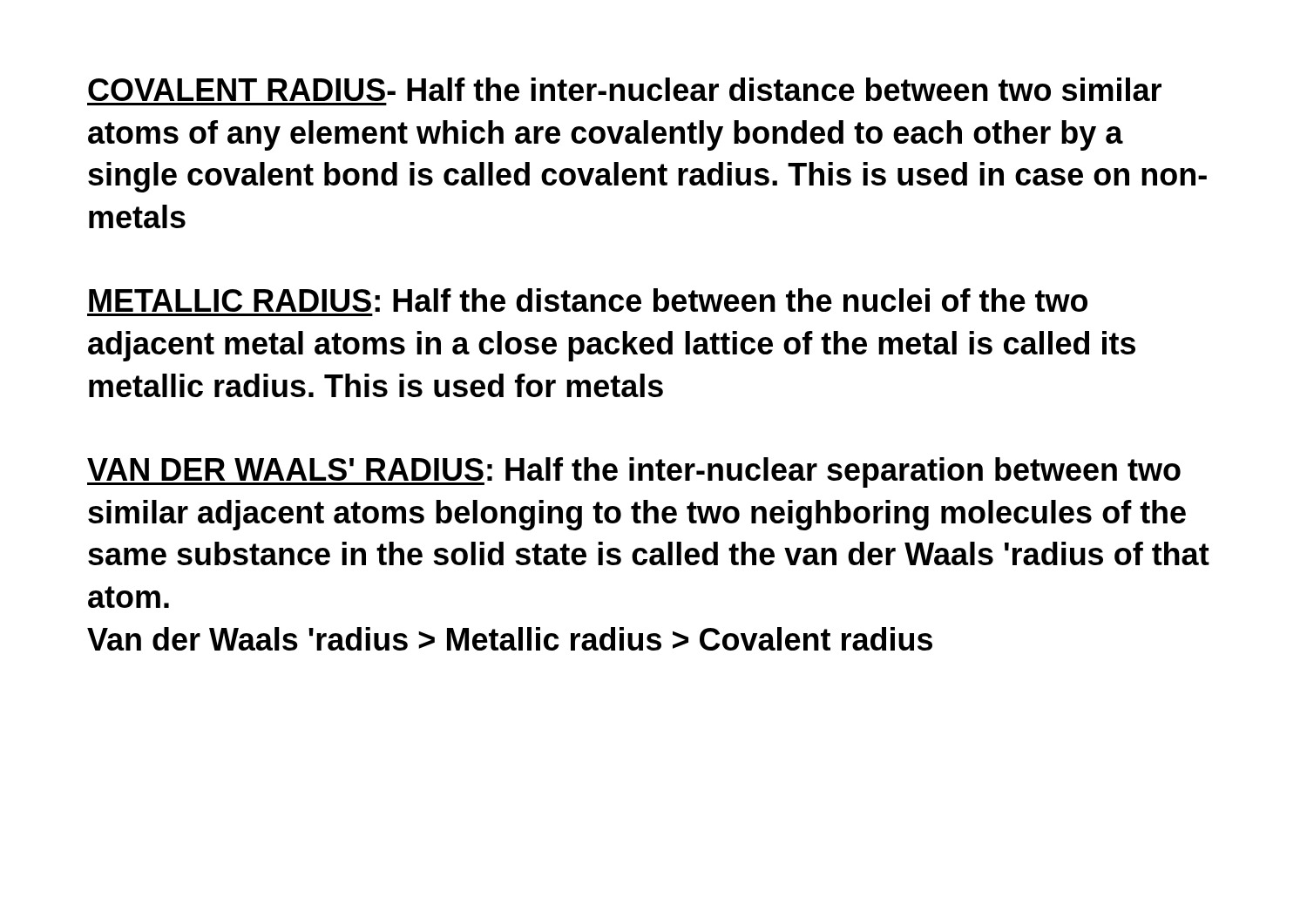Click on the block starting "METALLIC RADIUS: Half the distance between"
Screen dimensions: 924x1307
click(654, 344)
